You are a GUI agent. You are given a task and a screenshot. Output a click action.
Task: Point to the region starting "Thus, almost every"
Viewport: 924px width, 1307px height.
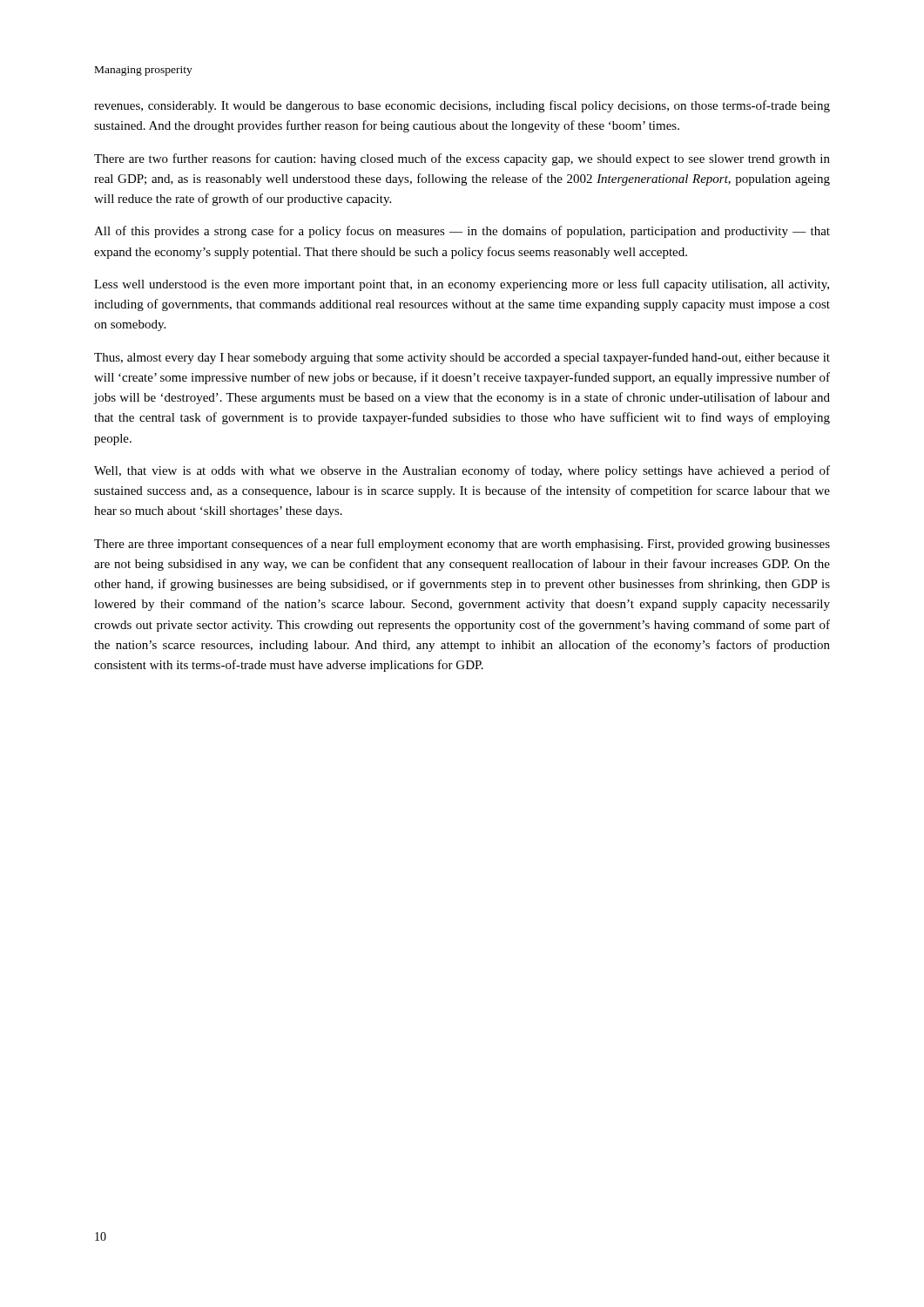(x=462, y=397)
